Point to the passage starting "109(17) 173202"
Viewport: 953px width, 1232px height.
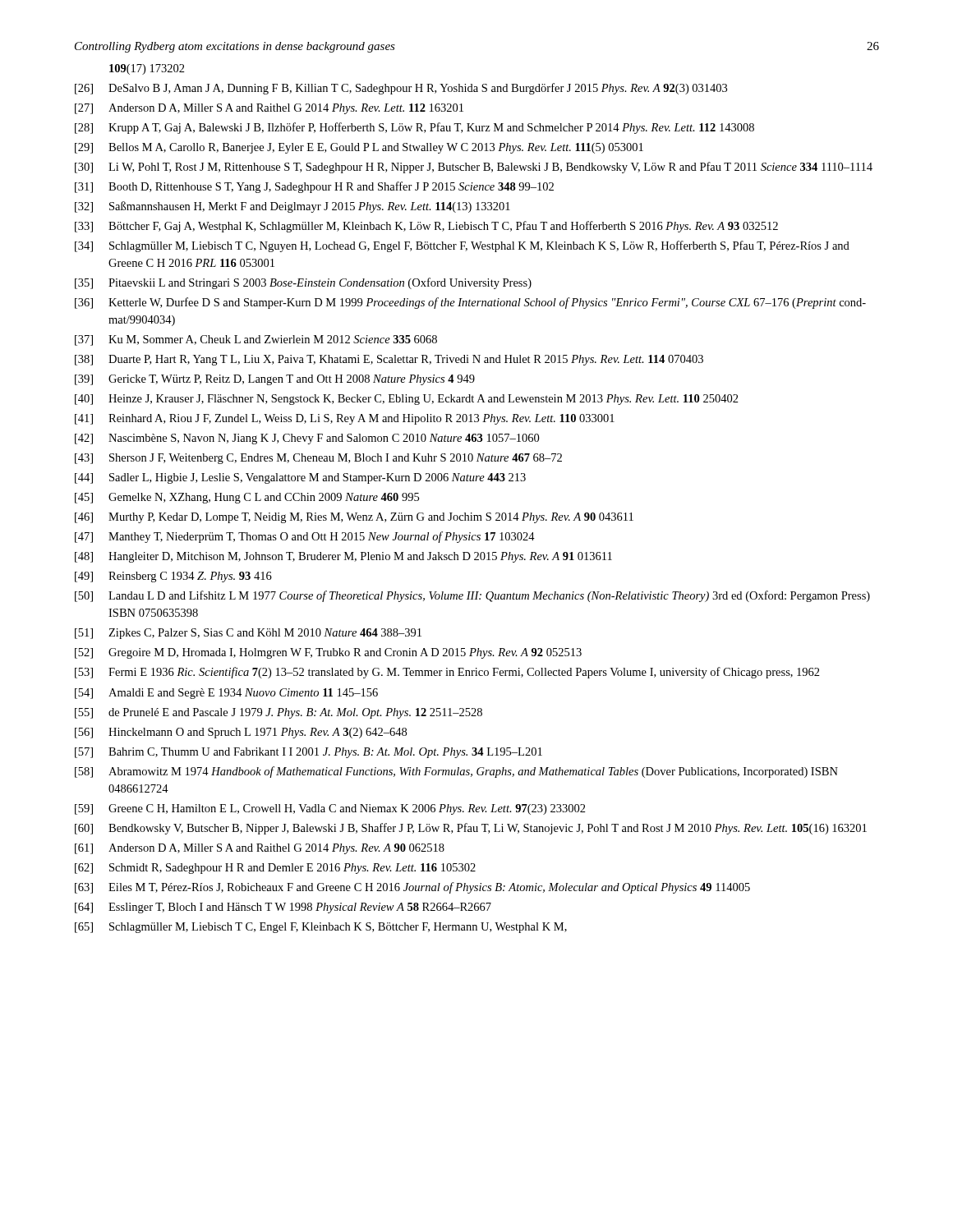click(x=147, y=69)
